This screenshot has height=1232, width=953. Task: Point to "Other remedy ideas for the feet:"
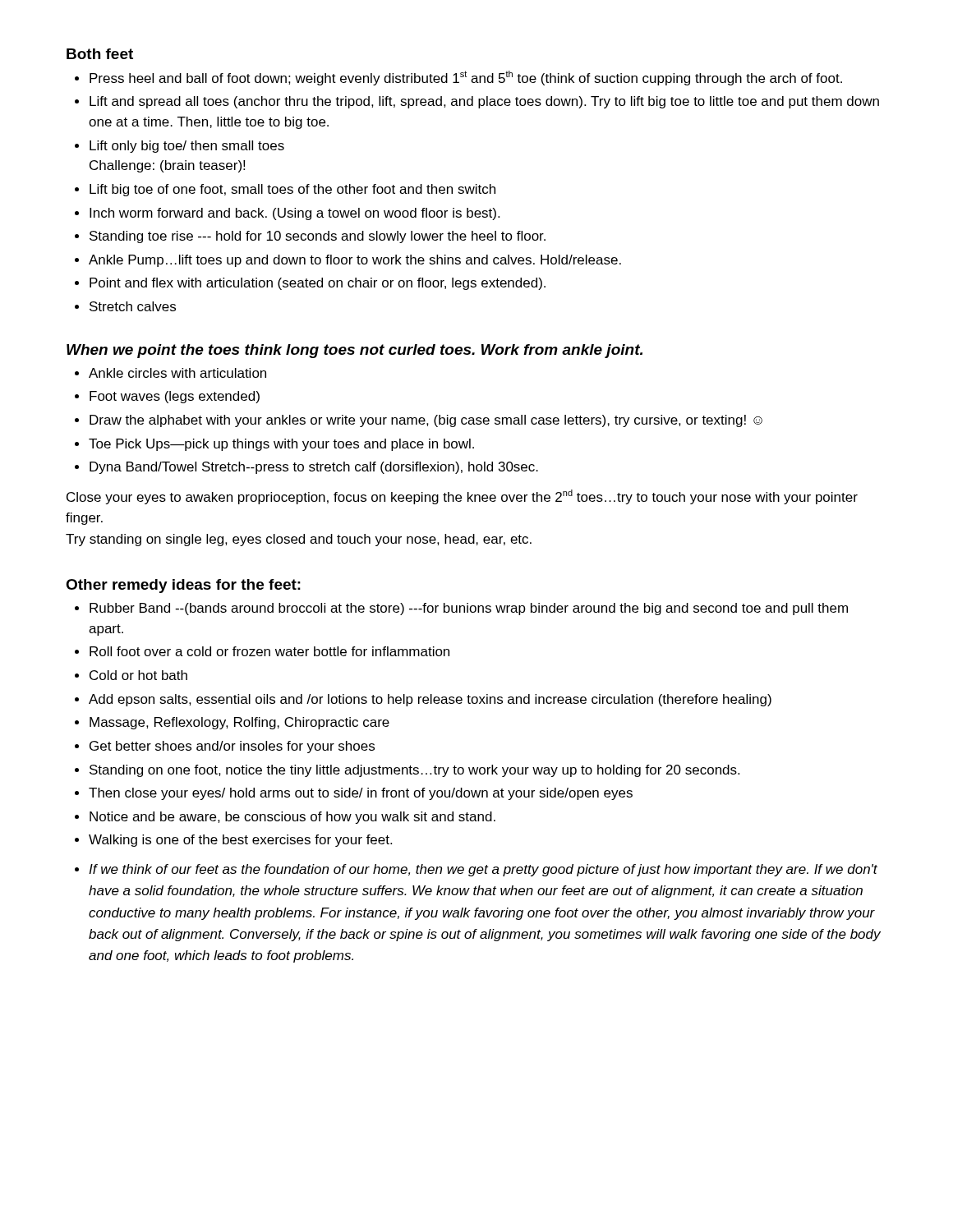point(184,585)
